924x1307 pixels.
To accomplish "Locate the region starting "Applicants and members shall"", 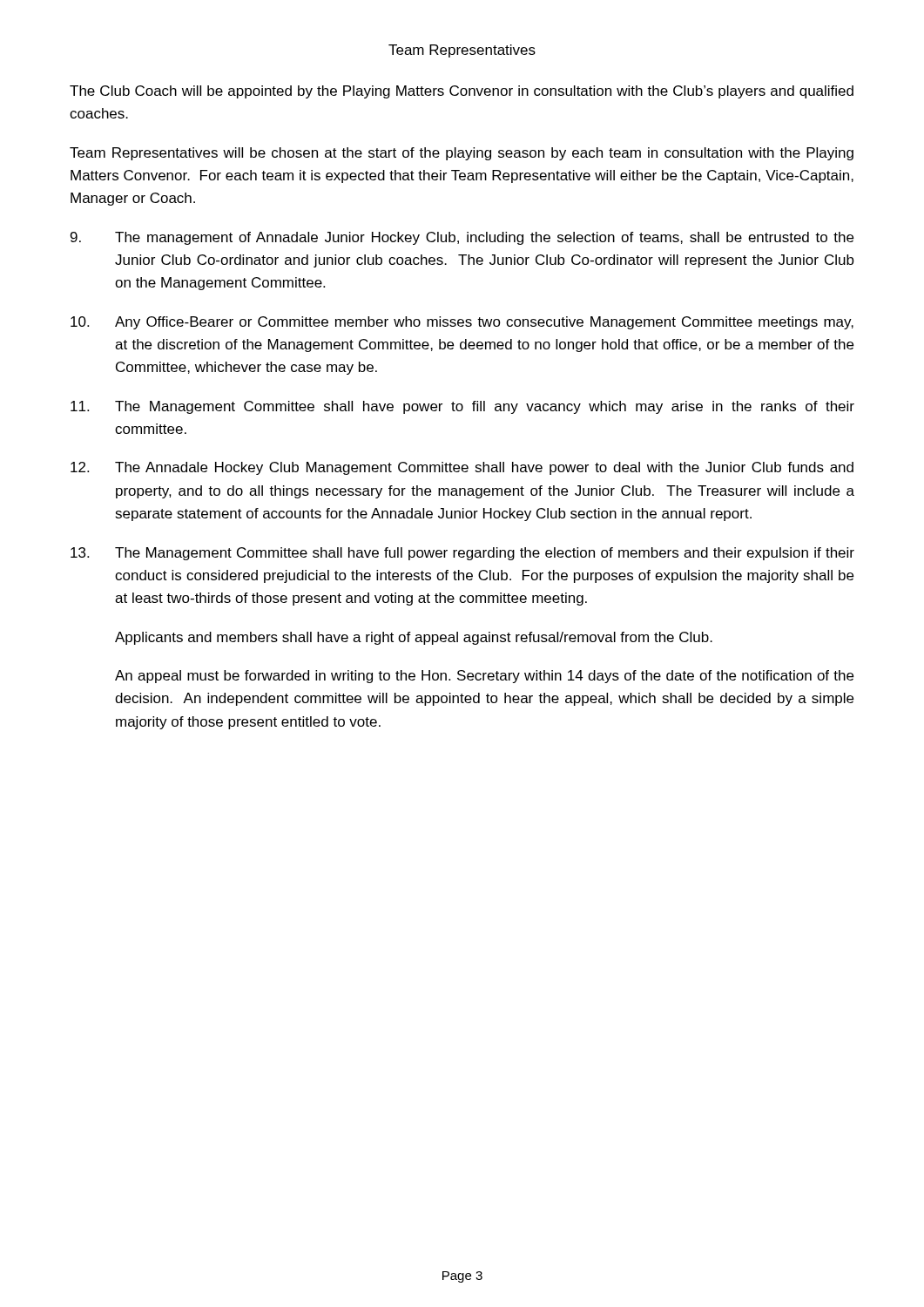I will (x=414, y=637).
